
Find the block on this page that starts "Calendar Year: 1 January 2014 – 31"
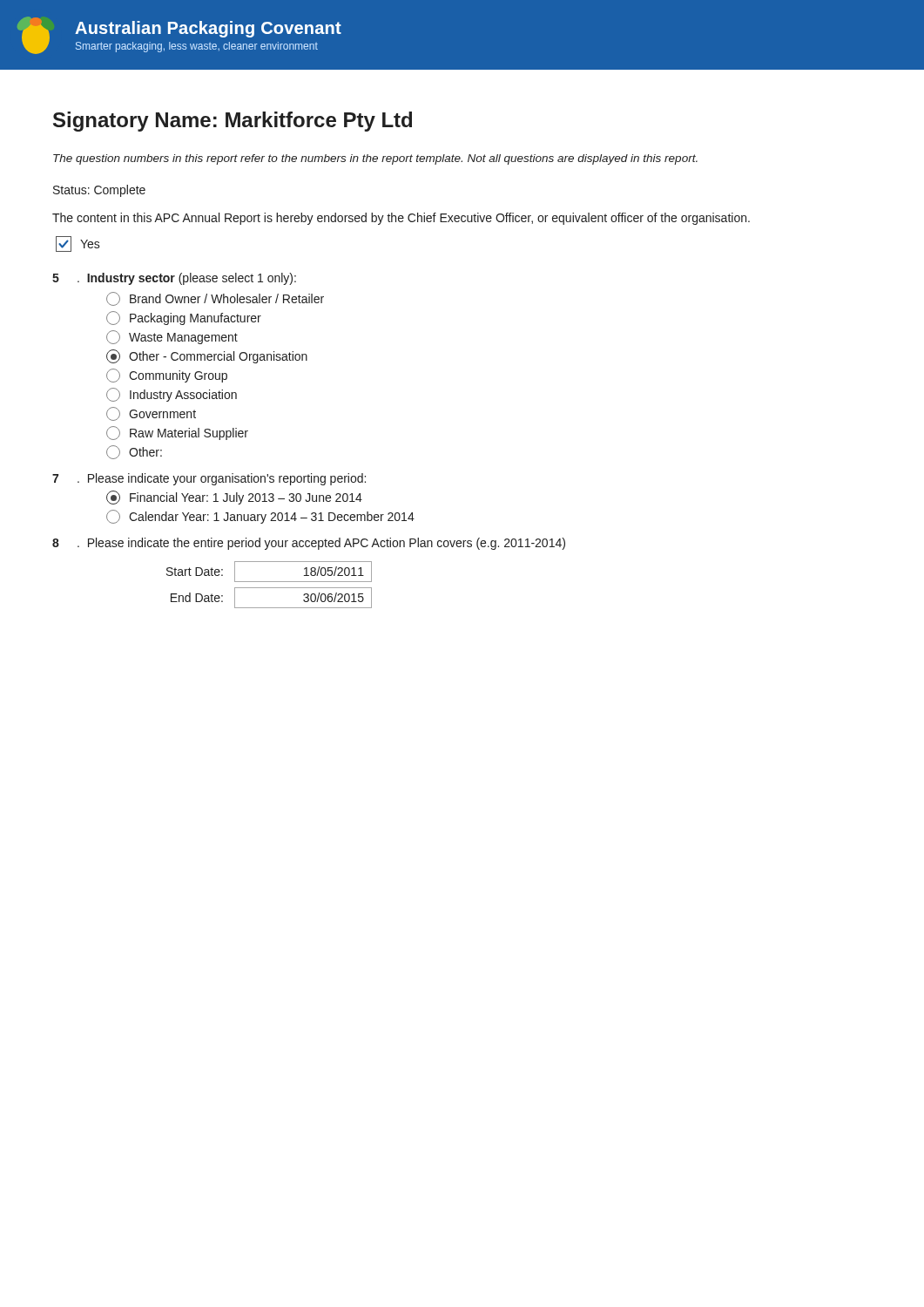(260, 517)
